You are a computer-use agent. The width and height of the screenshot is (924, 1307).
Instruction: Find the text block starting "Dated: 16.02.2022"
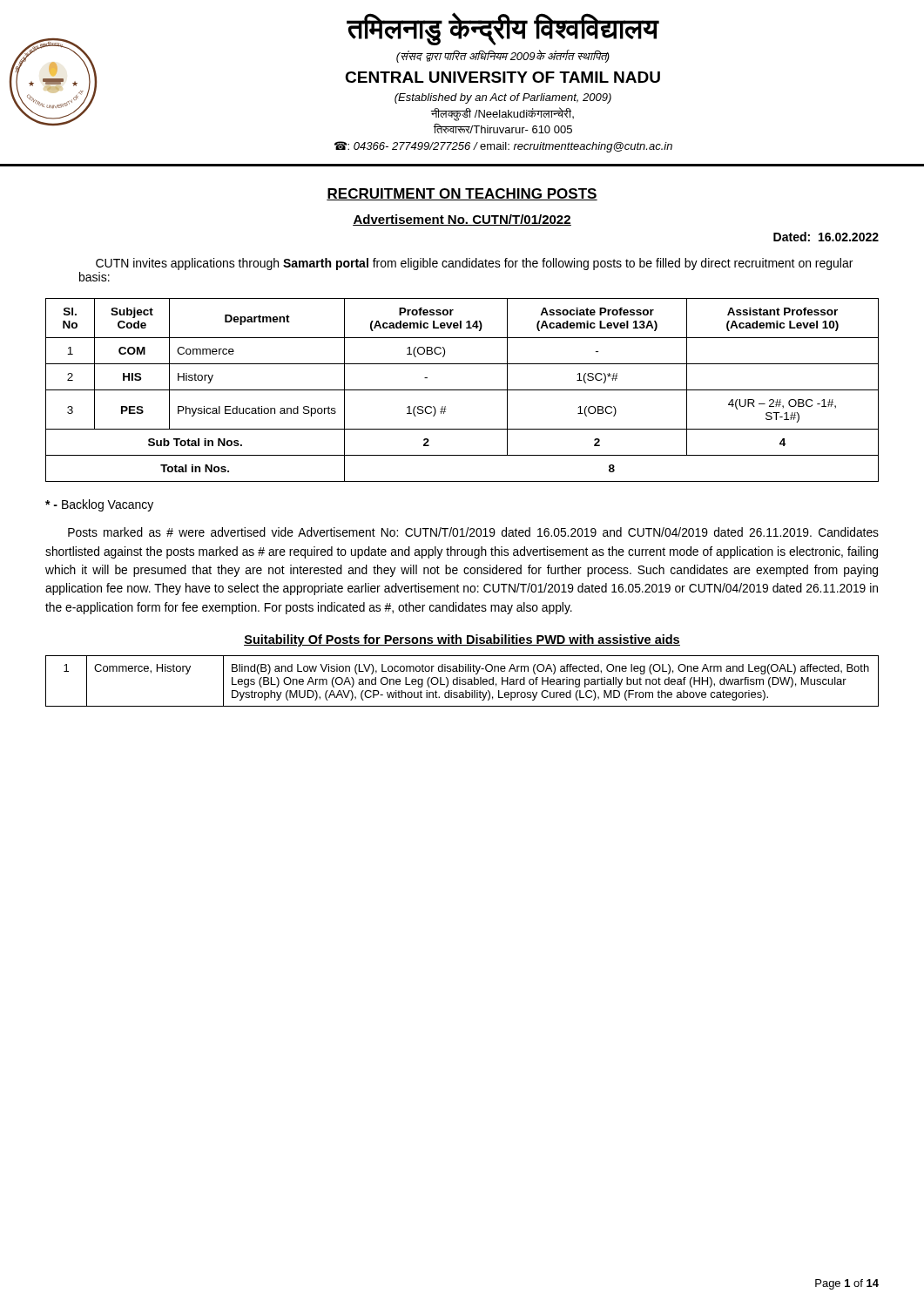826,237
